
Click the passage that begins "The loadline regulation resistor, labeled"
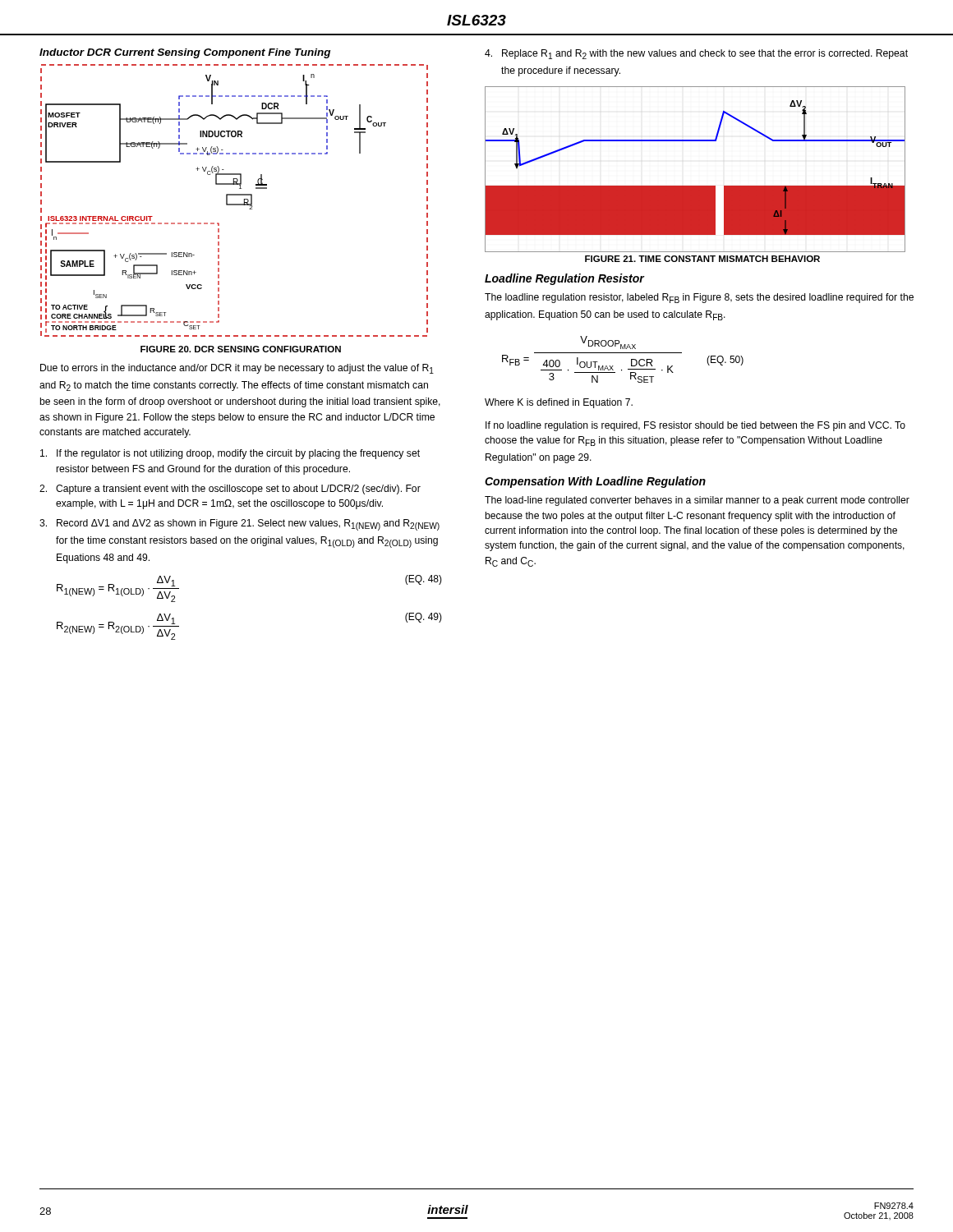coord(699,307)
